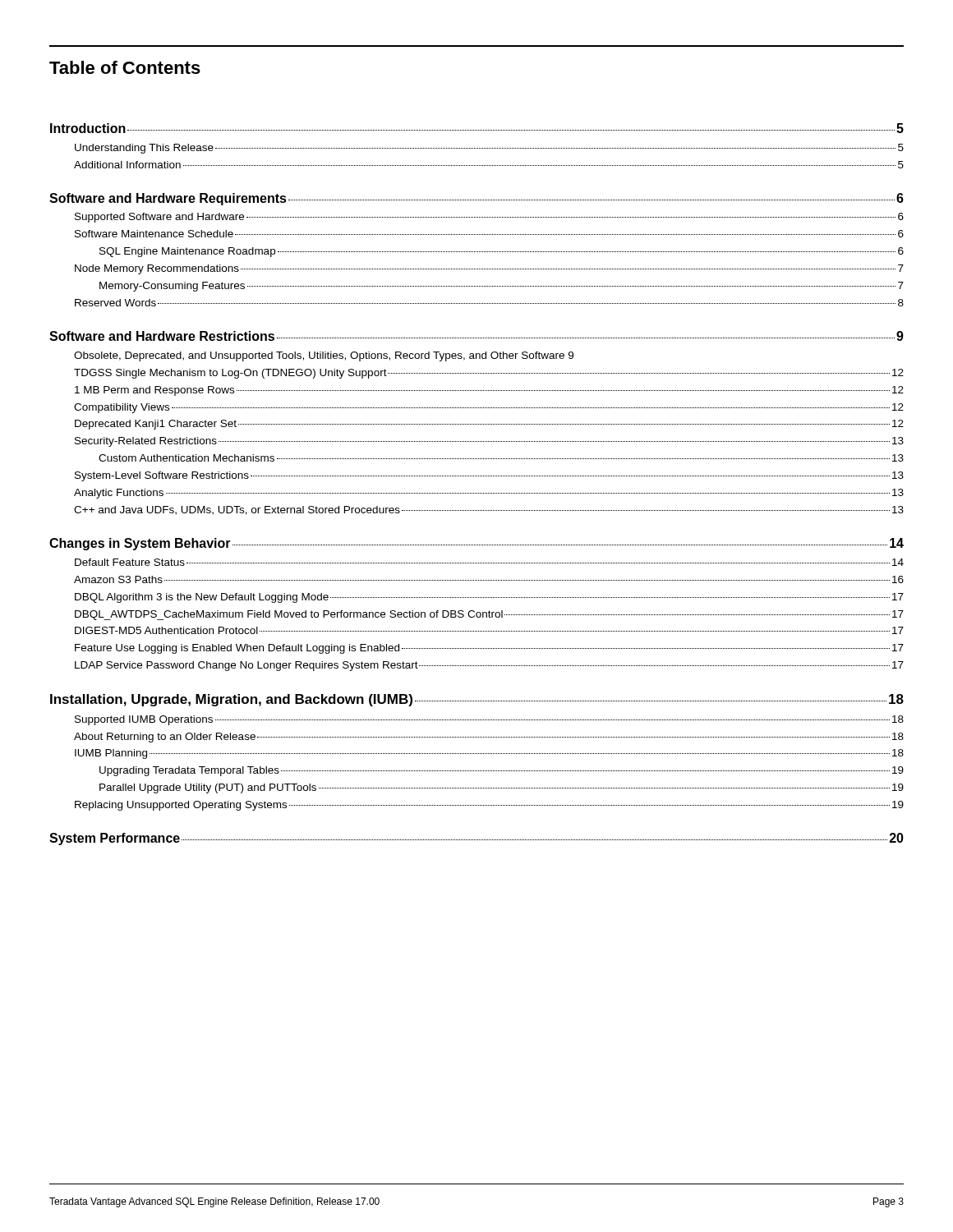Point to "Deprecated Kanji1 Character Set 12"
953x1232 pixels.
click(476, 425)
